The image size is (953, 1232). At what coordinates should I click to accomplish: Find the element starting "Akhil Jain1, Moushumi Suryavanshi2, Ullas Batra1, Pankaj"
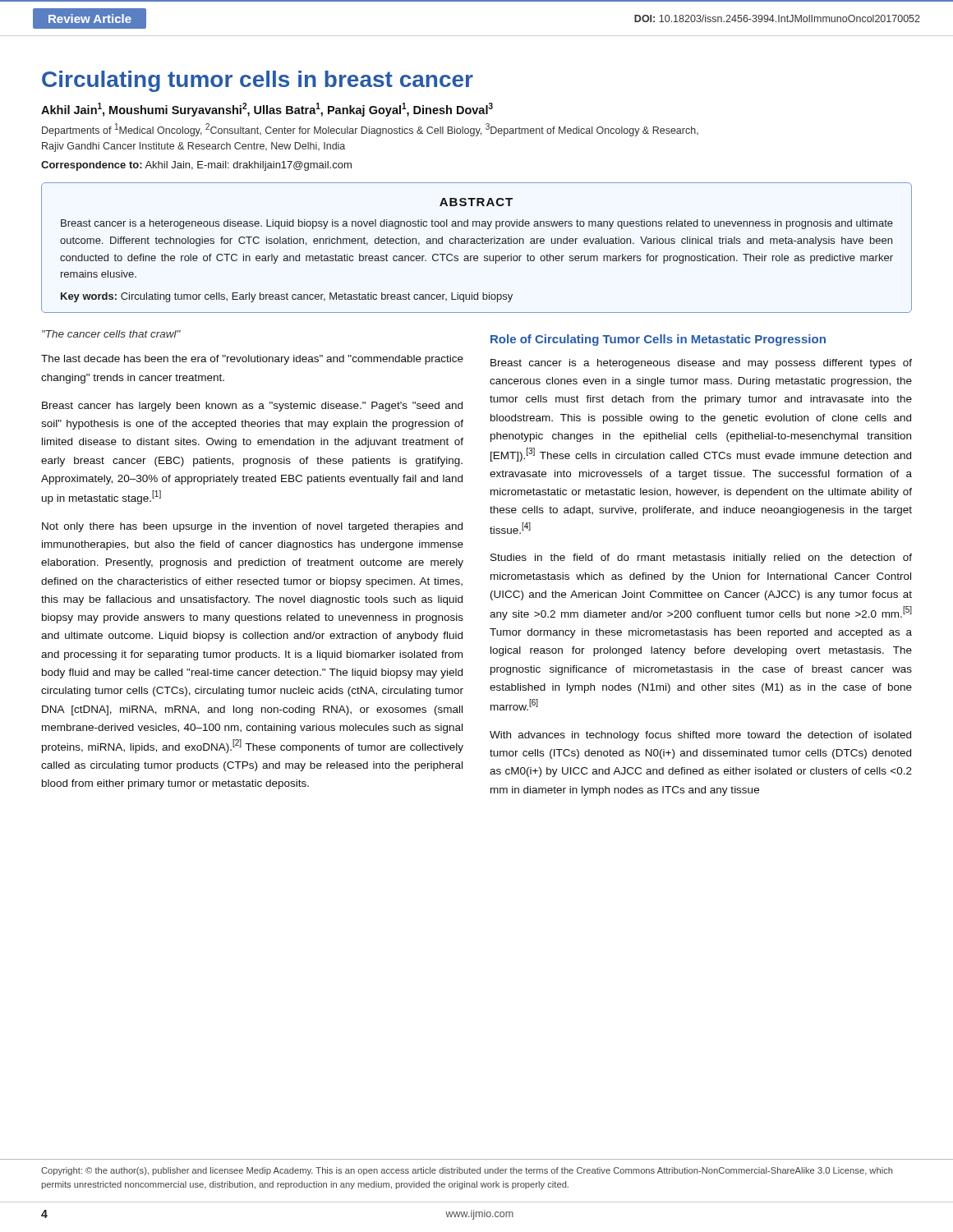point(267,109)
